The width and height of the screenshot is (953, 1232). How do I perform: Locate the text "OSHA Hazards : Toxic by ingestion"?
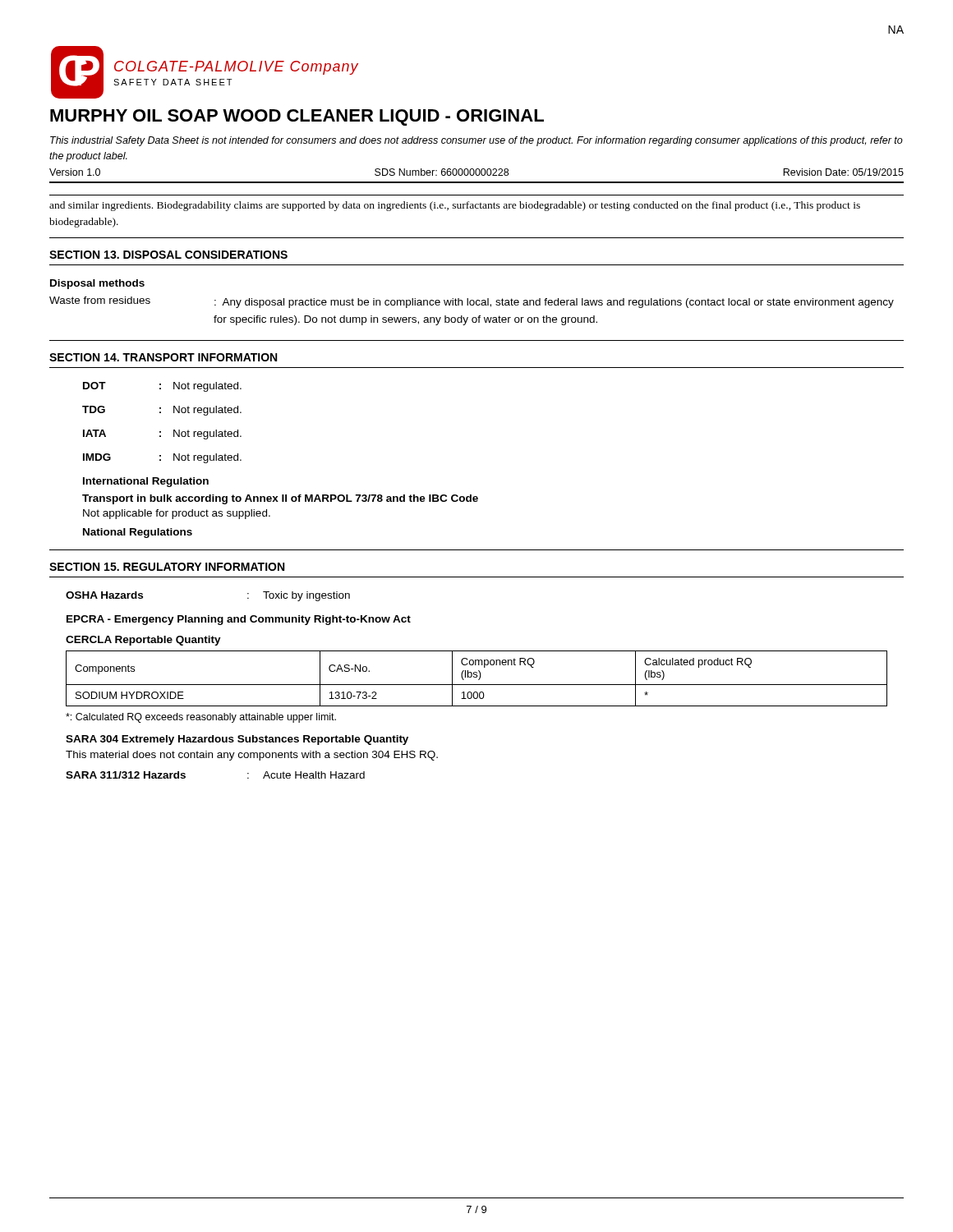tap(104, 595)
